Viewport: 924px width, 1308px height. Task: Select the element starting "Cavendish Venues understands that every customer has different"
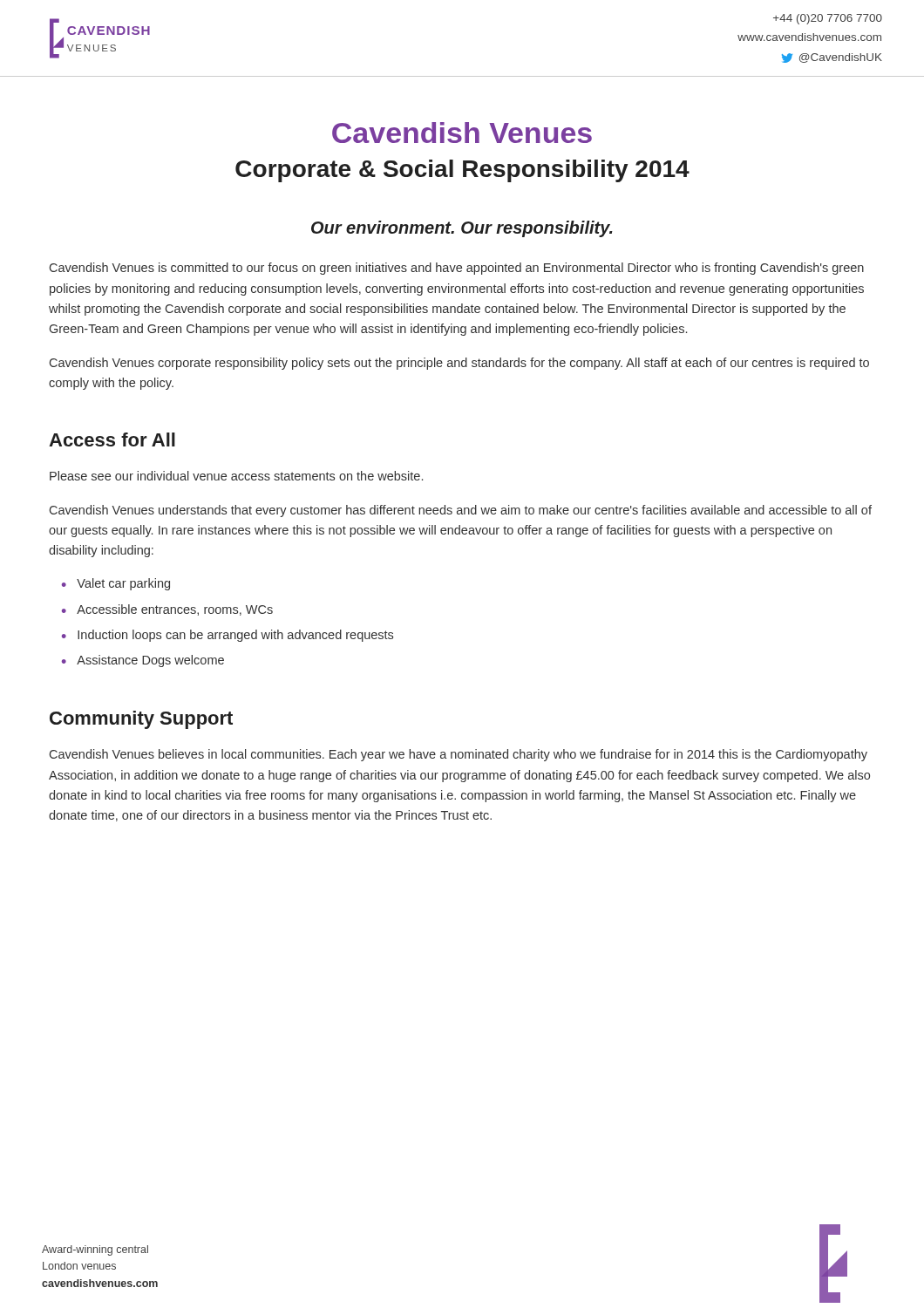[x=460, y=530]
